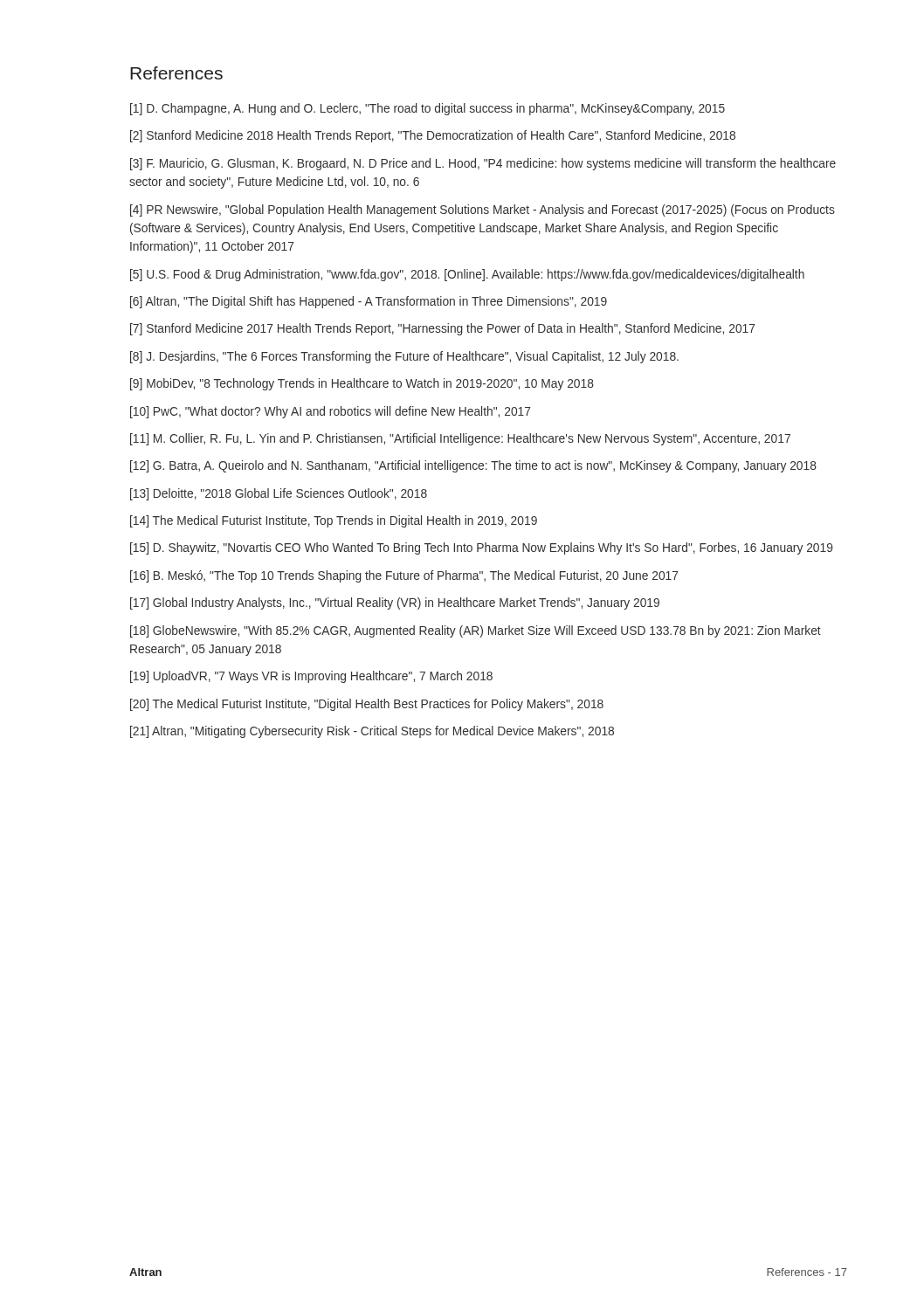
Task: Where is the passage that starts "[21] Altran, "Mitigating Cybersecurity Risk - Critical"?
Action: 372,731
